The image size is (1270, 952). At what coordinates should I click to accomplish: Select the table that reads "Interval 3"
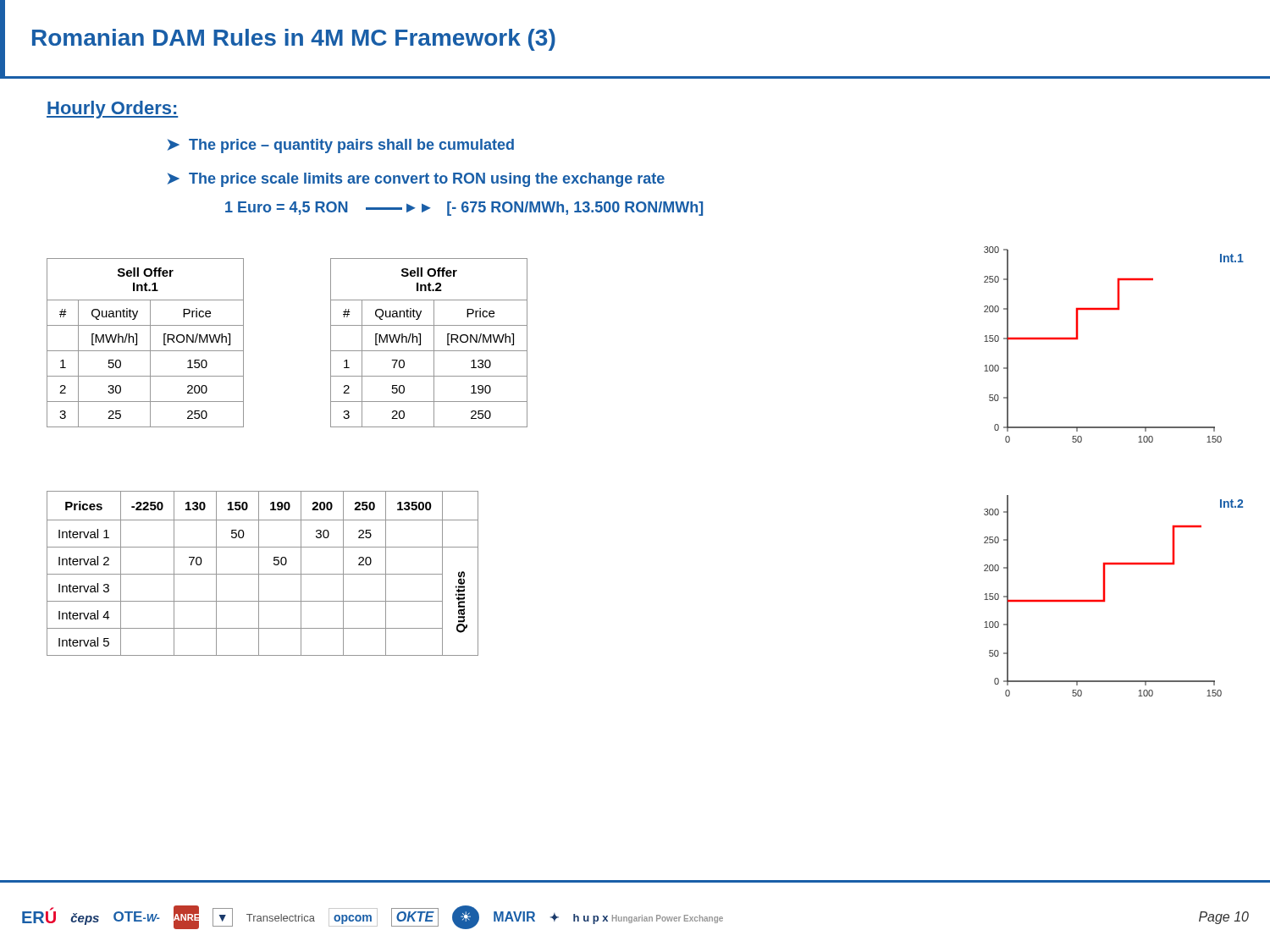pyautogui.click(x=262, y=573)
